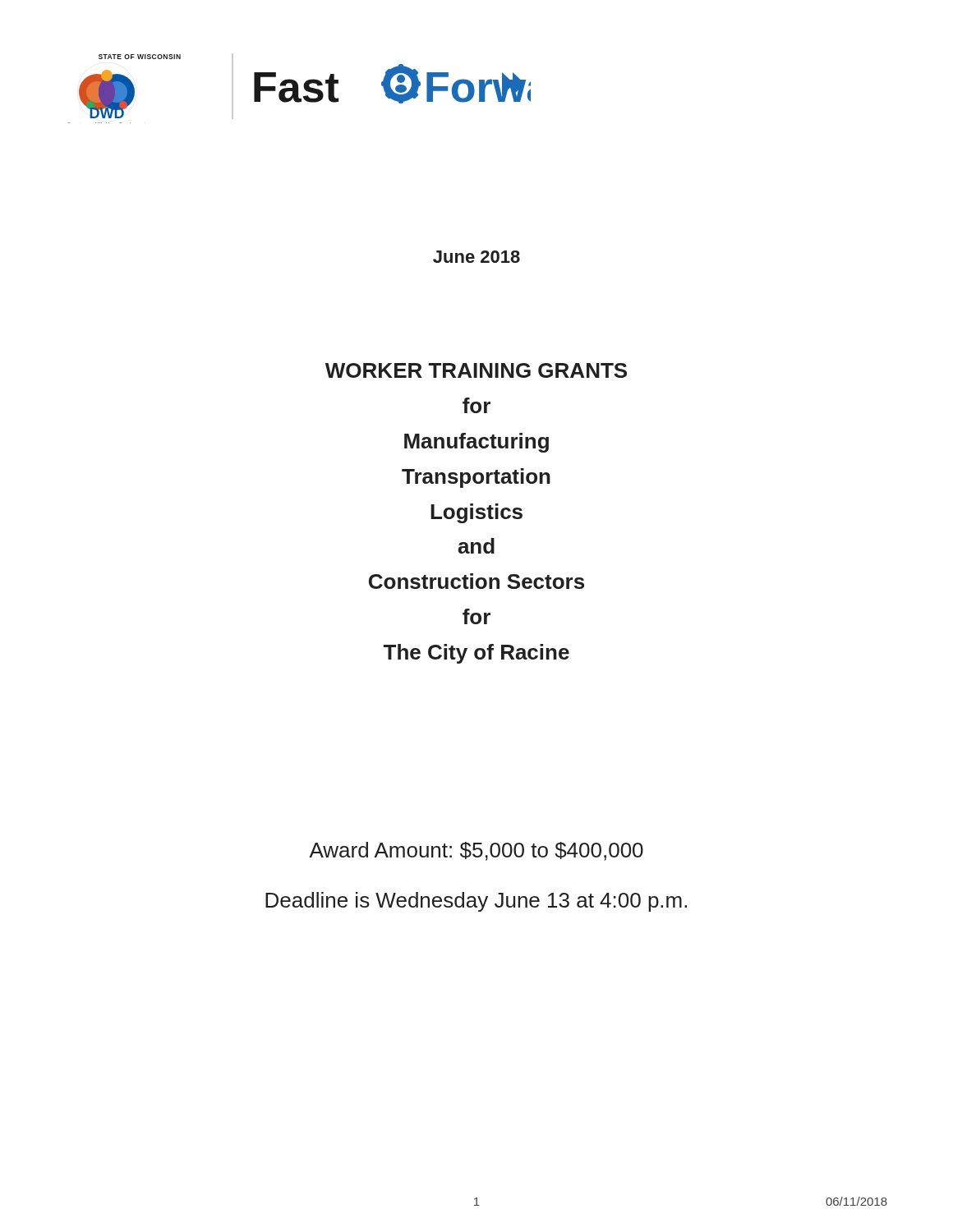This screenshot has height=1232, width=953.
Task: Click on the text containing "June 2018"
Action: pos(476,257)
